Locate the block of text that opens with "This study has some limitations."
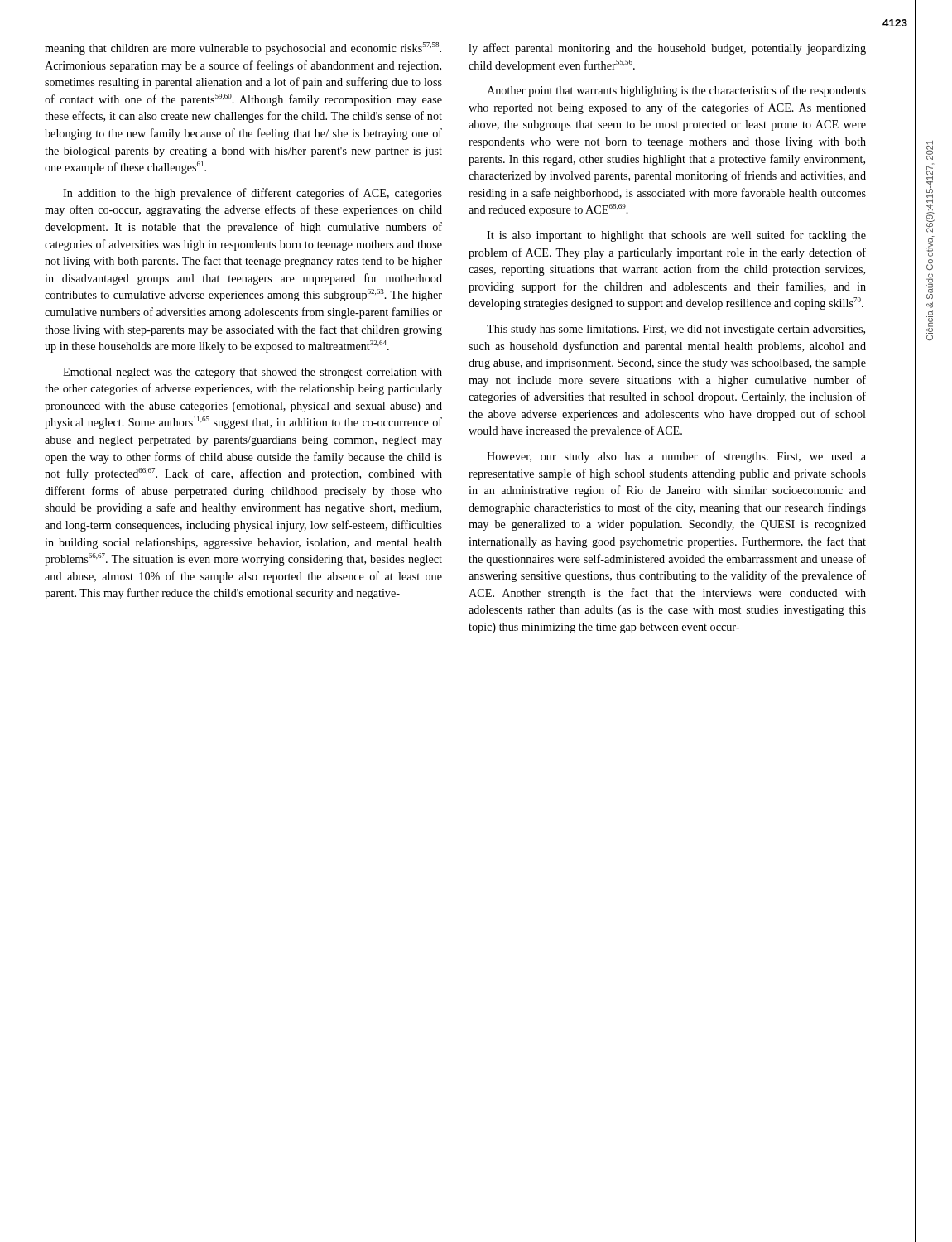Screen dimensions: 1242x952 click(x=667, y=380)
